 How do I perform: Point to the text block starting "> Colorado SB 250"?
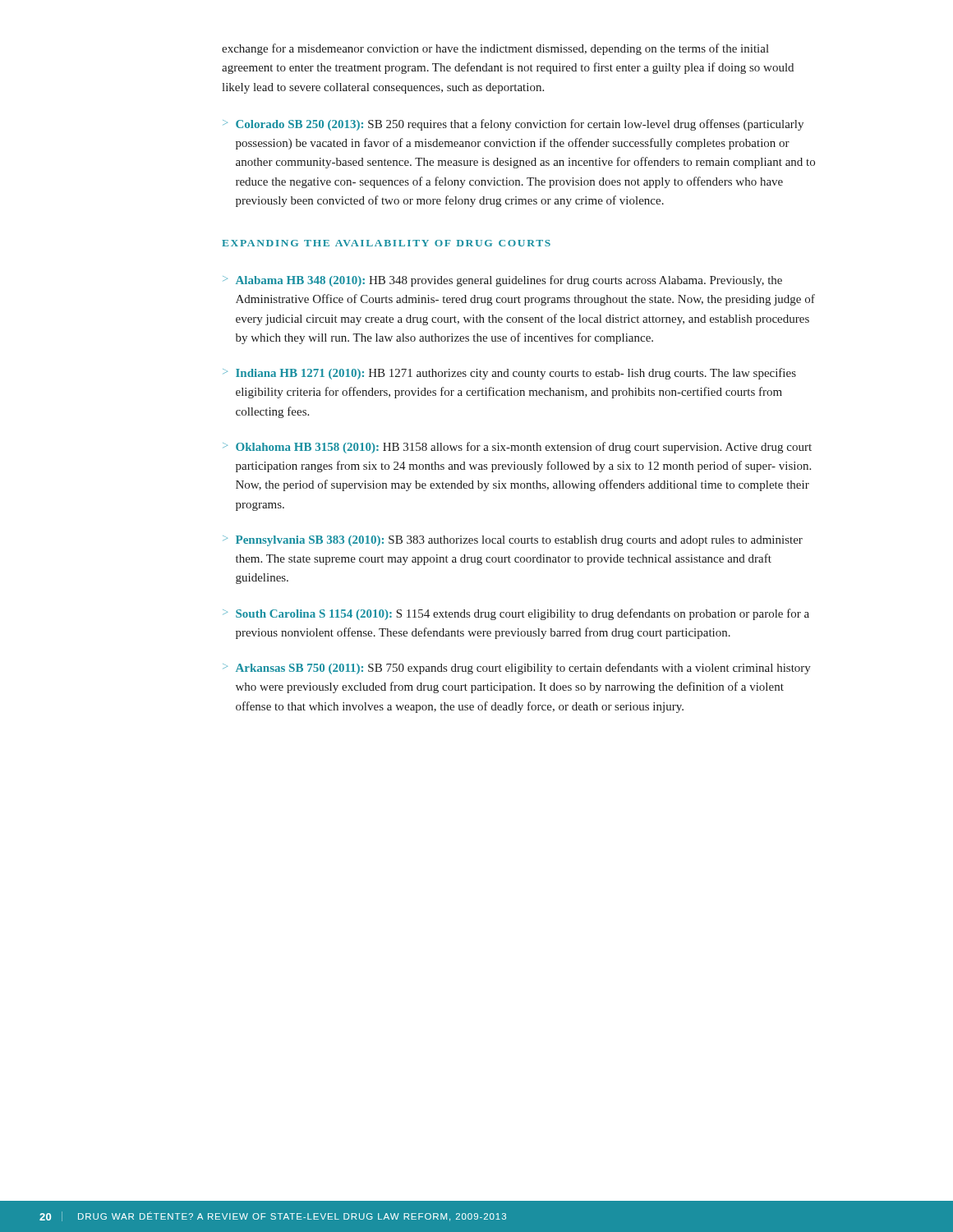[x=522, y=163]
